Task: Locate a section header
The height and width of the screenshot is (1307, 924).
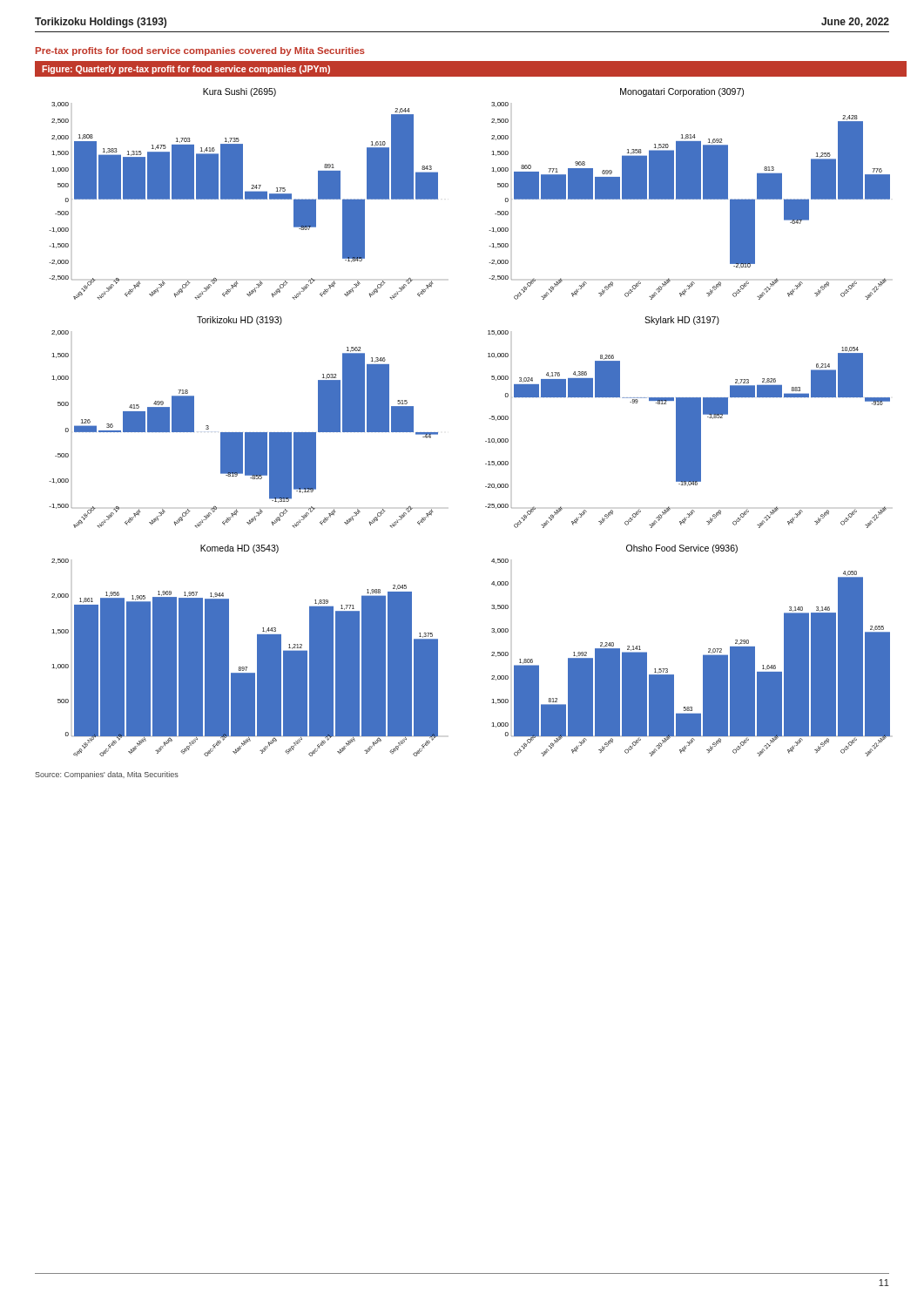Action: [200, 51]
